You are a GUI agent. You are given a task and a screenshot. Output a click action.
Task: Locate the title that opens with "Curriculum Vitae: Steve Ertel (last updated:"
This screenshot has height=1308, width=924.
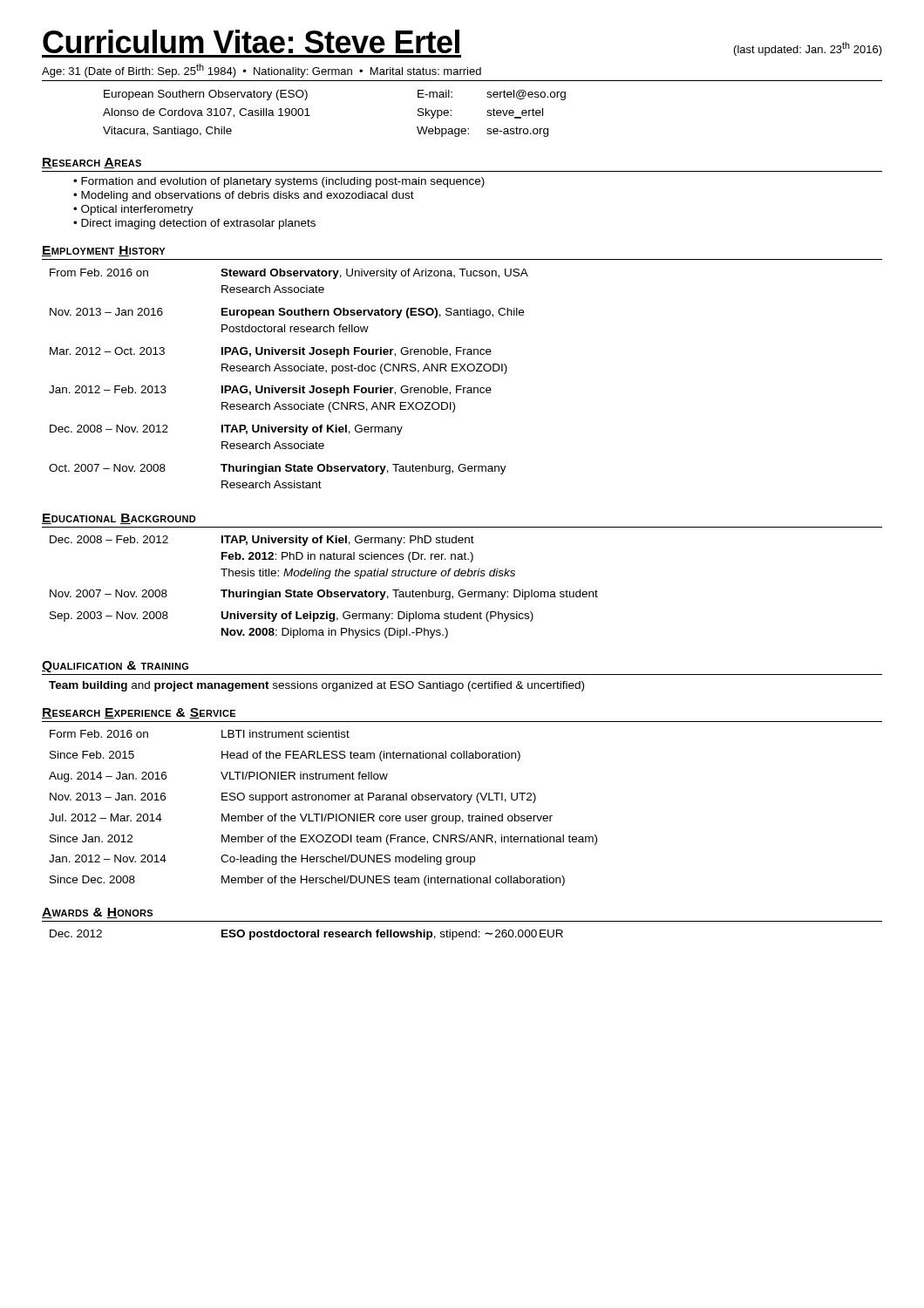[x=462, y=43]
